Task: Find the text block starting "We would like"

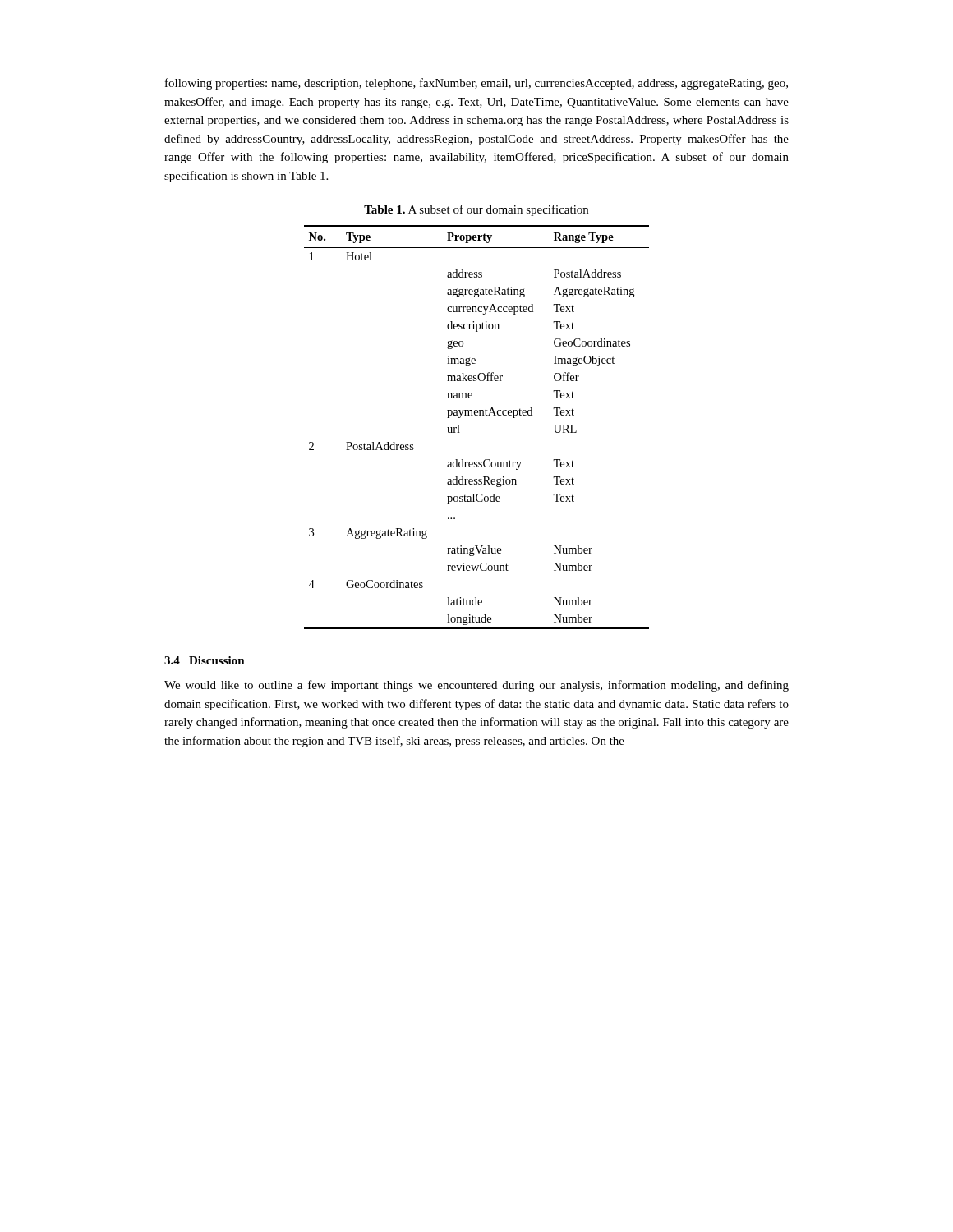Action: [476, 713]
